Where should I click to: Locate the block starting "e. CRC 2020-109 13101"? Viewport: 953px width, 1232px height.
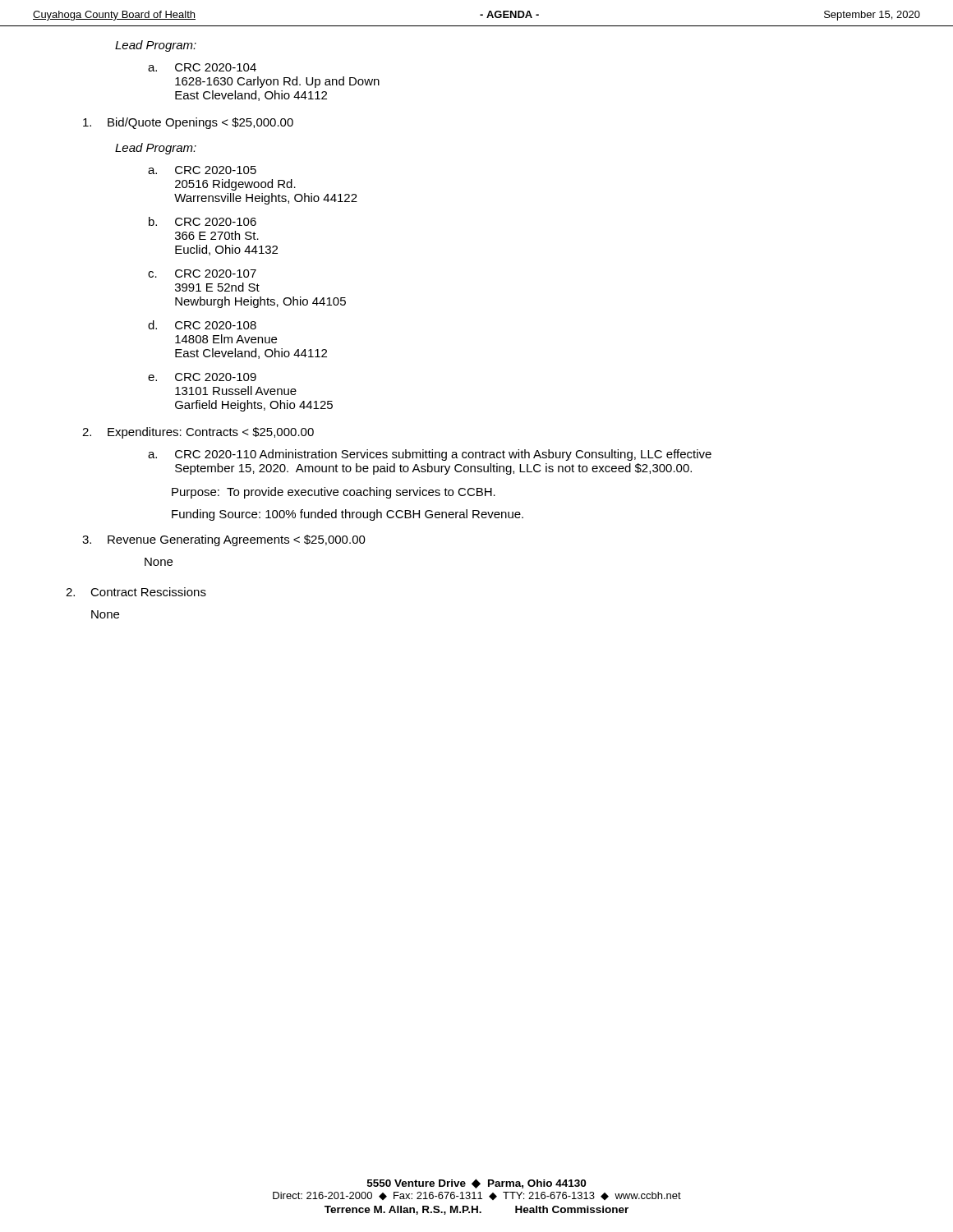pos(241,391)
